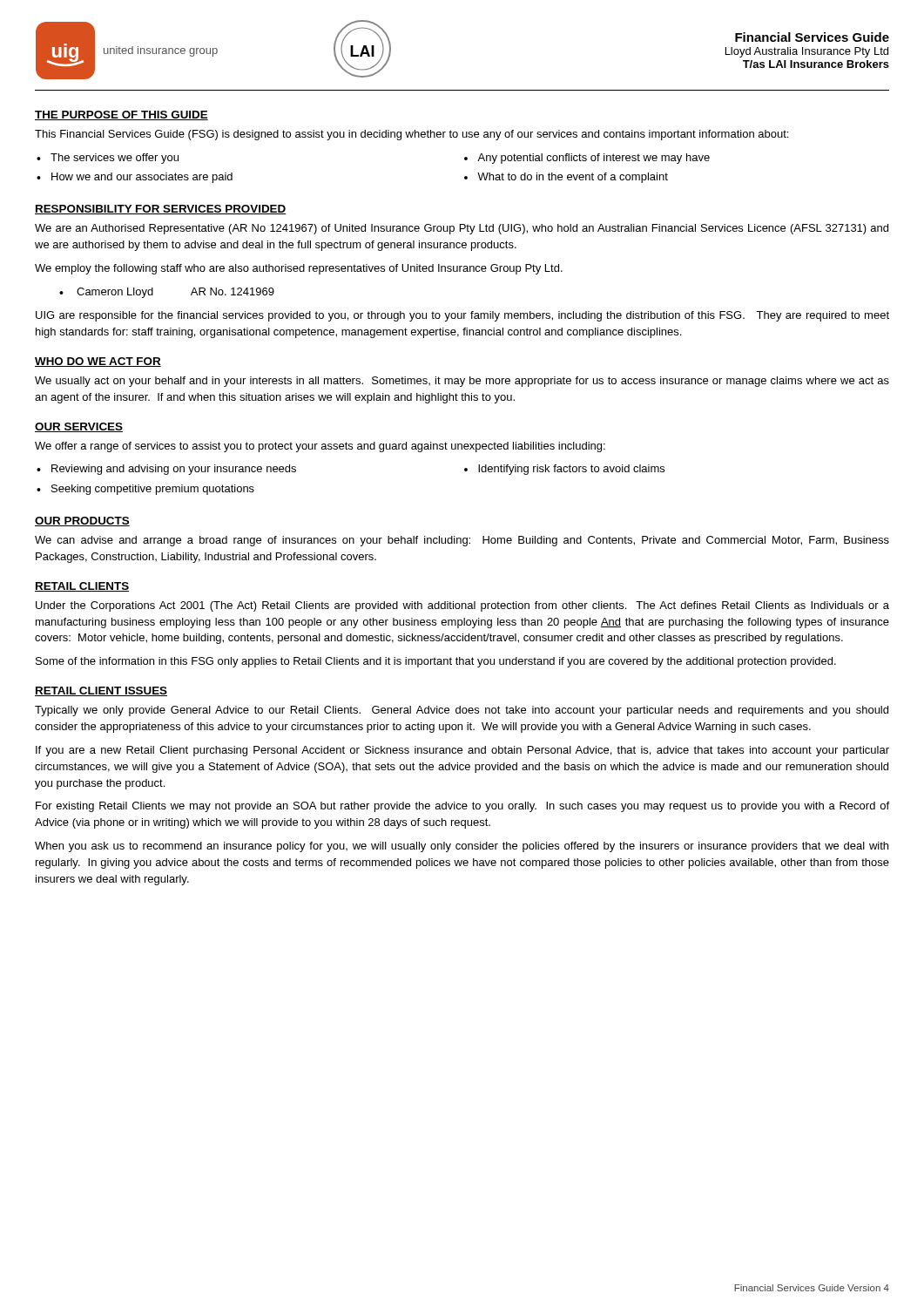Point to the block beginning "We can advise and arrange a broad"
This screenshot has height=1307, width=924.
tap(462, 548)
